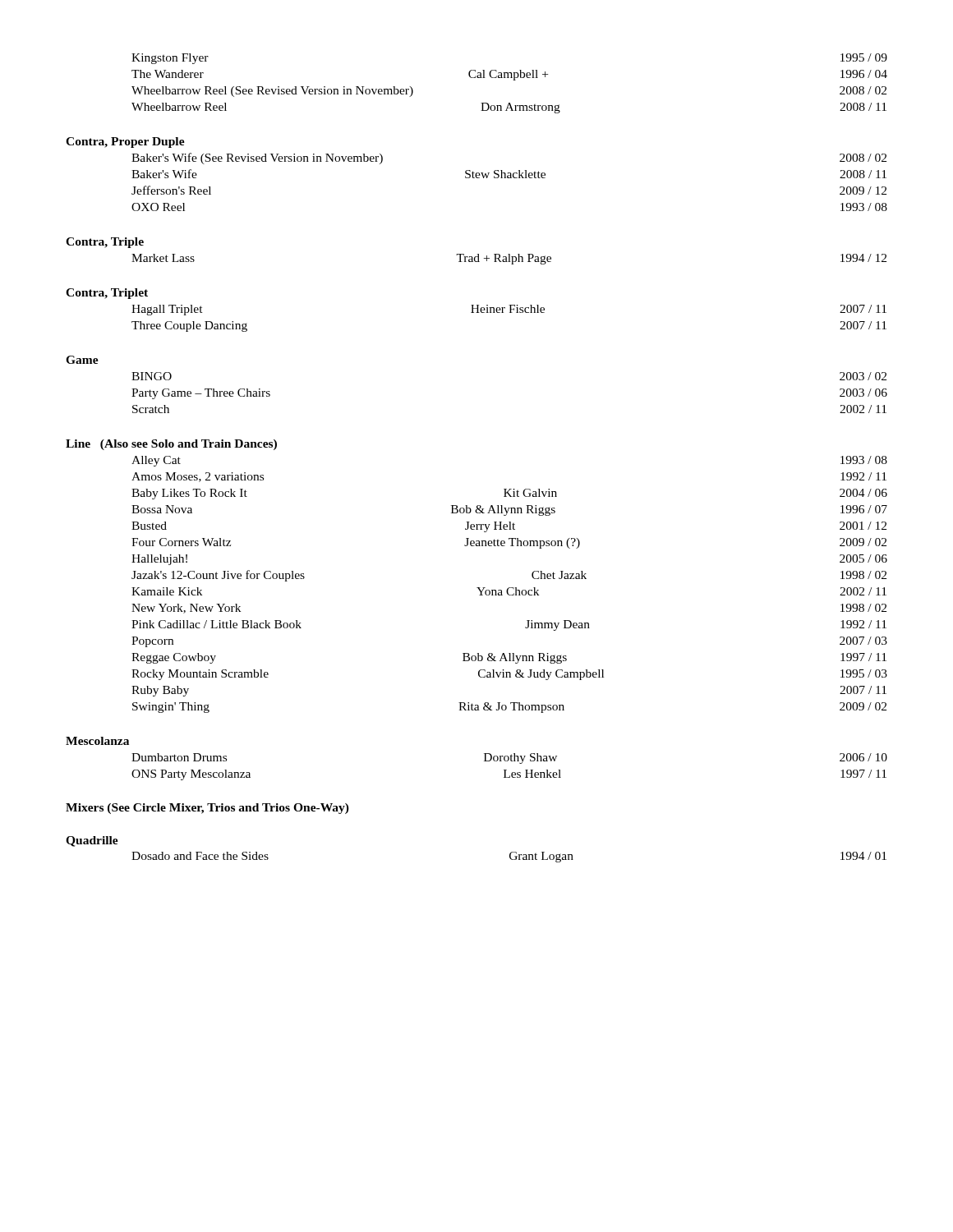Select the list item containing "Baby Likes To Rock It Kit"
The width and height of the screenshot is (953, 1232).
509,494
